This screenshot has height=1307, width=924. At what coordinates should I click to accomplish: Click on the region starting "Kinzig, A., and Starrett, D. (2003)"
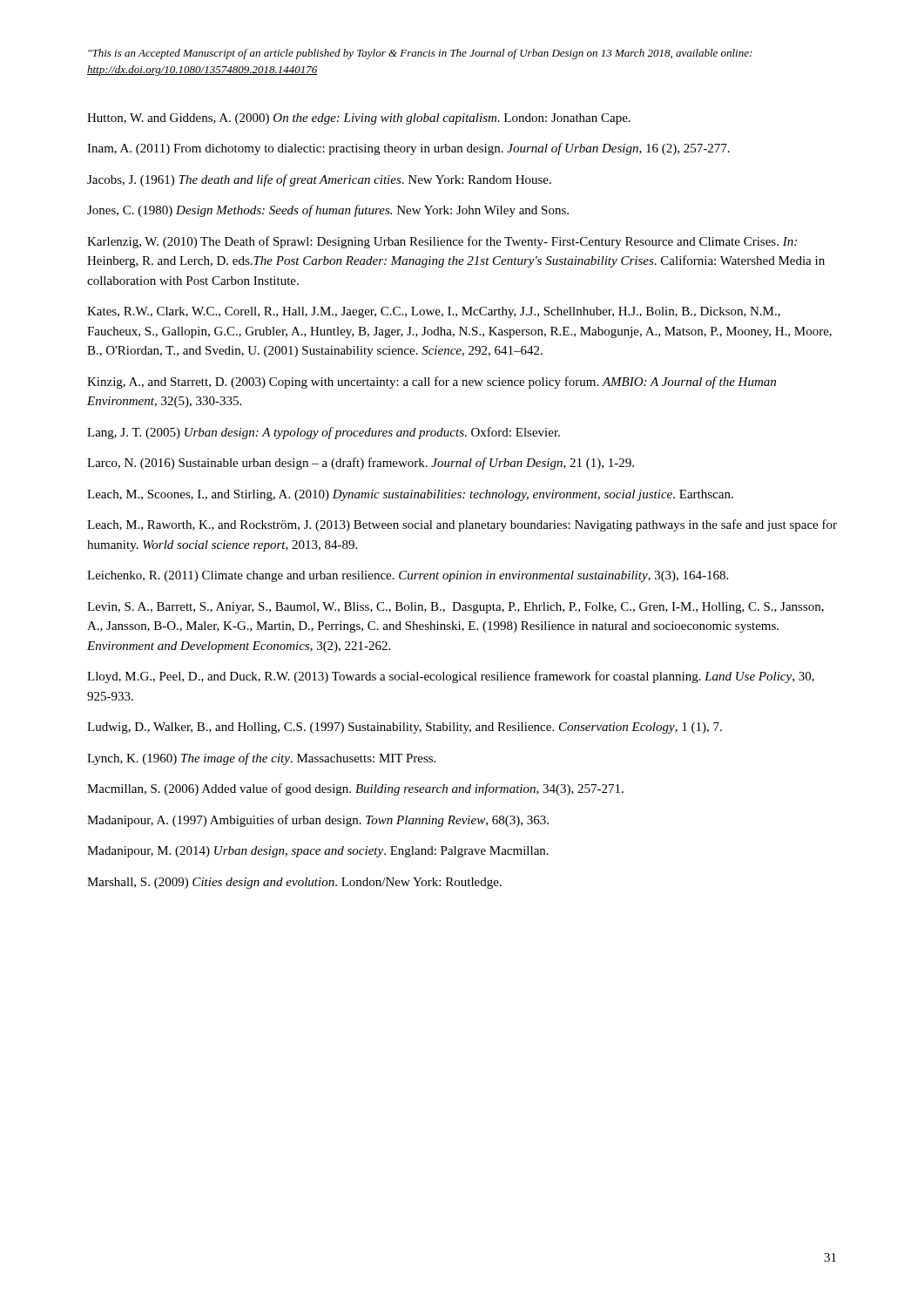click(432, 391)
